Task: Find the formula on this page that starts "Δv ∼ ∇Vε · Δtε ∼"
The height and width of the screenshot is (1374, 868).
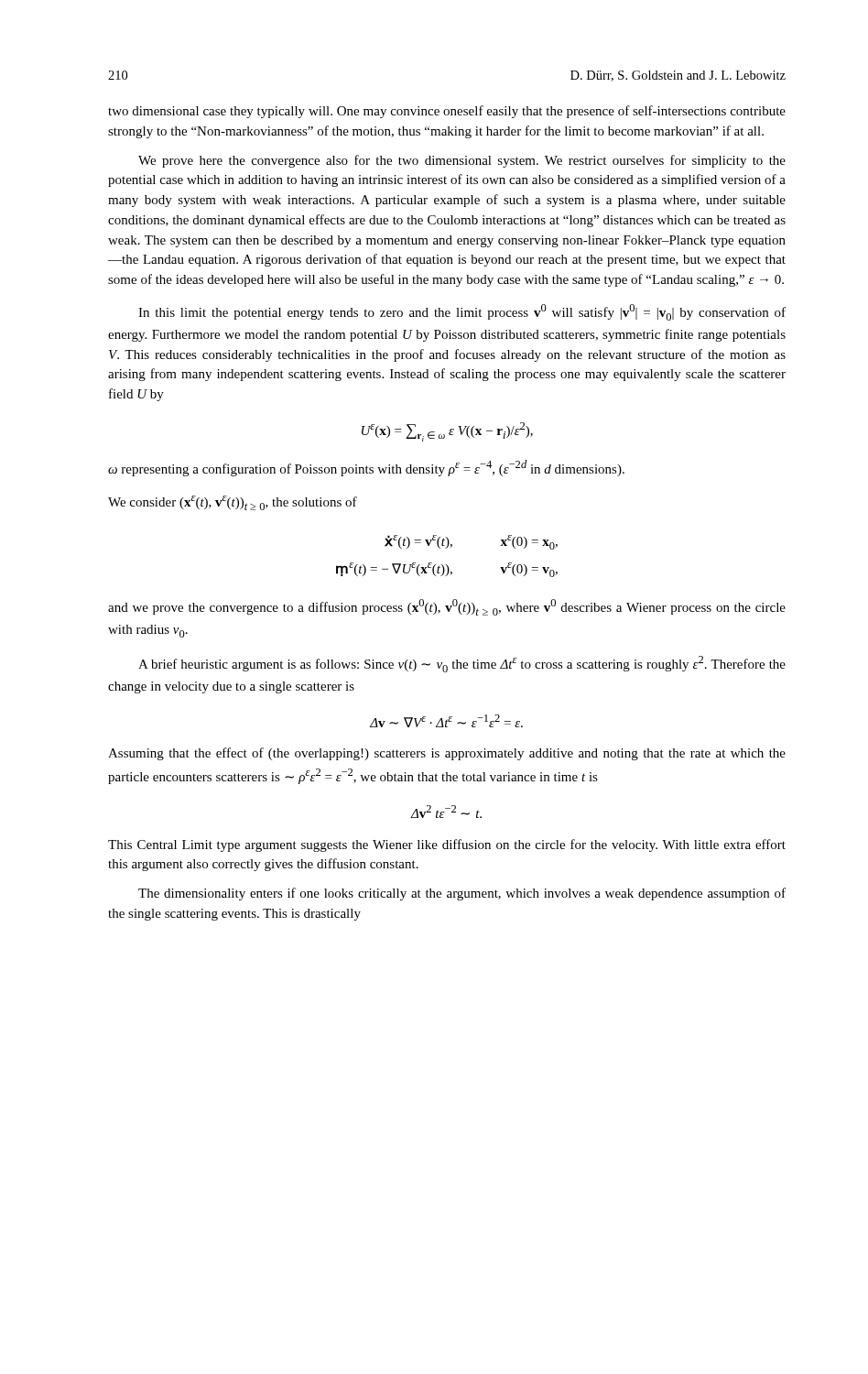Action: click(447, 721)
